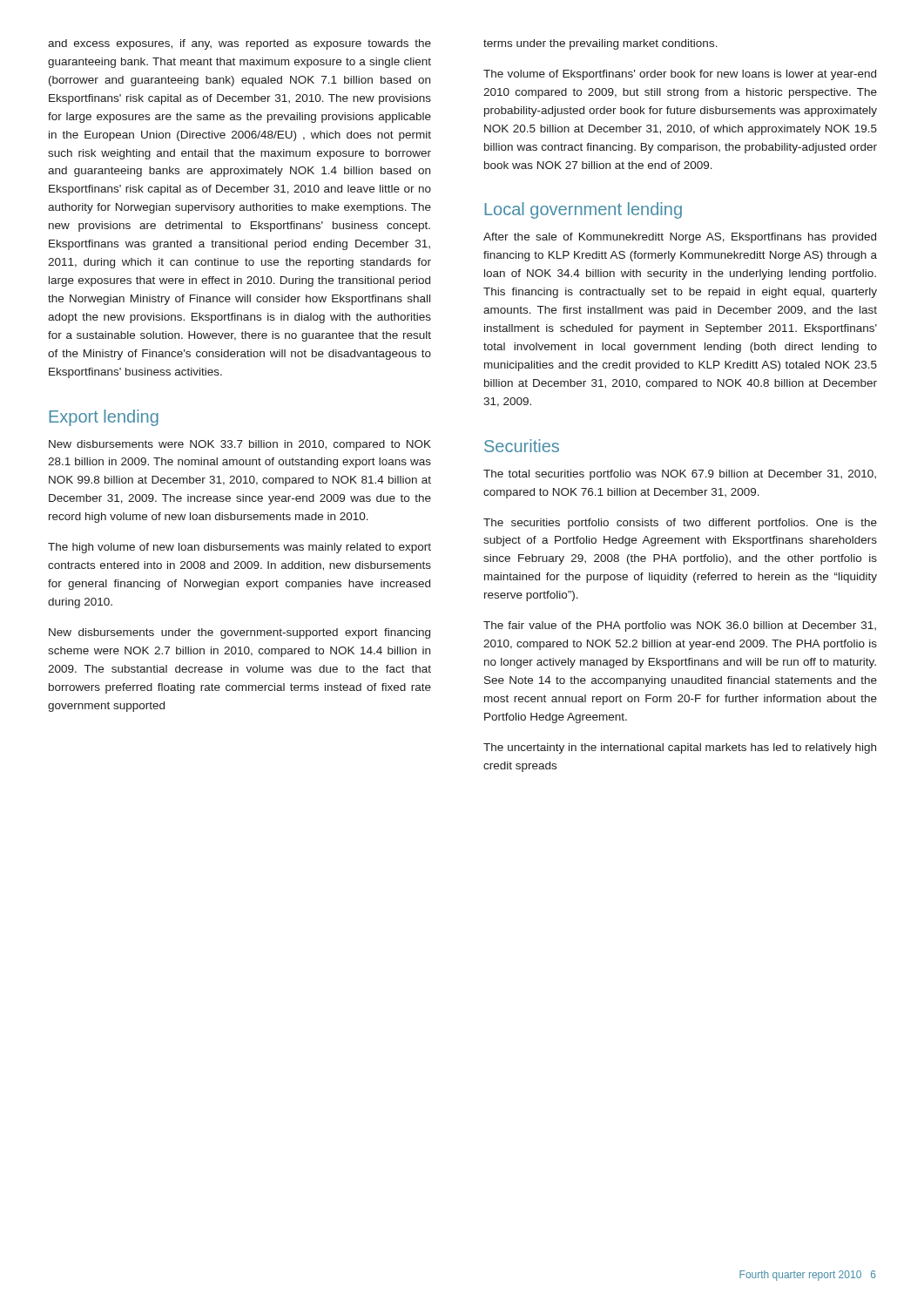The height and width of the screenshot is (1307, 924).
Task: Click on the element starting "Export lending"
Action: click(104, 416)
